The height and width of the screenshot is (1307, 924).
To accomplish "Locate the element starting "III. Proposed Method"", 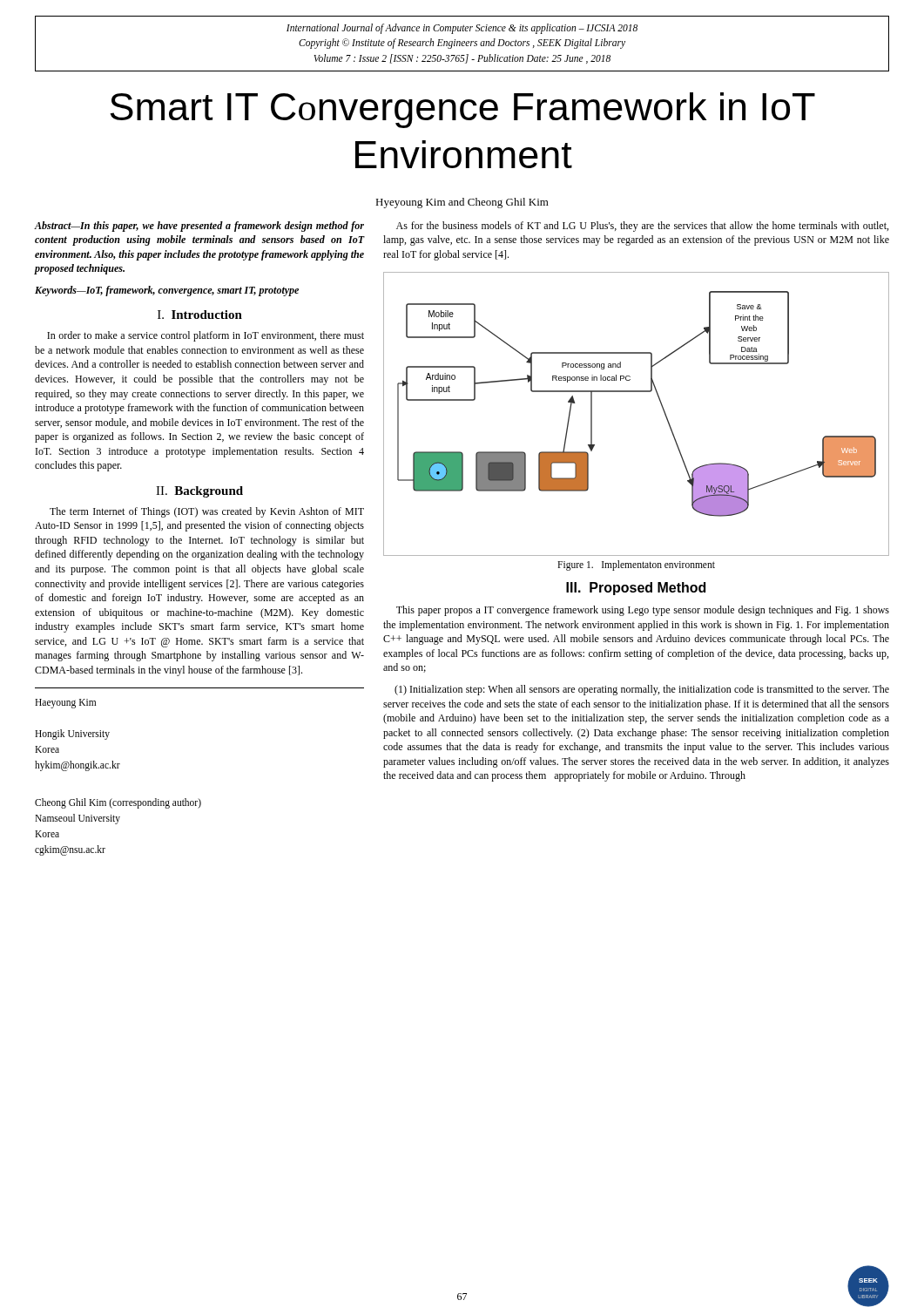I will tap(636, 588).
